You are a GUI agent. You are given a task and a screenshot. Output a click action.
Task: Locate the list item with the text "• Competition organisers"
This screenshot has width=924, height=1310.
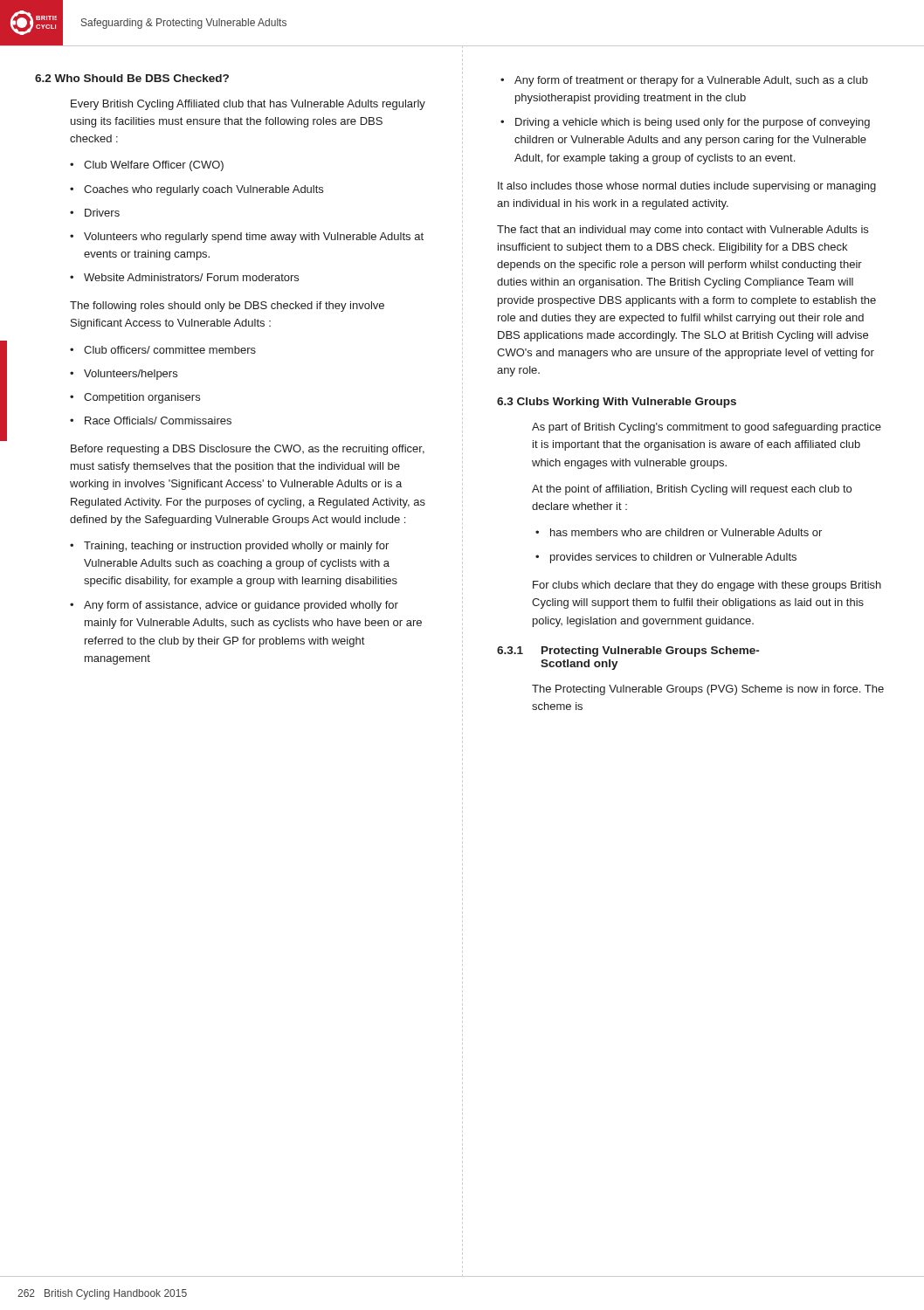coord(135,397)
